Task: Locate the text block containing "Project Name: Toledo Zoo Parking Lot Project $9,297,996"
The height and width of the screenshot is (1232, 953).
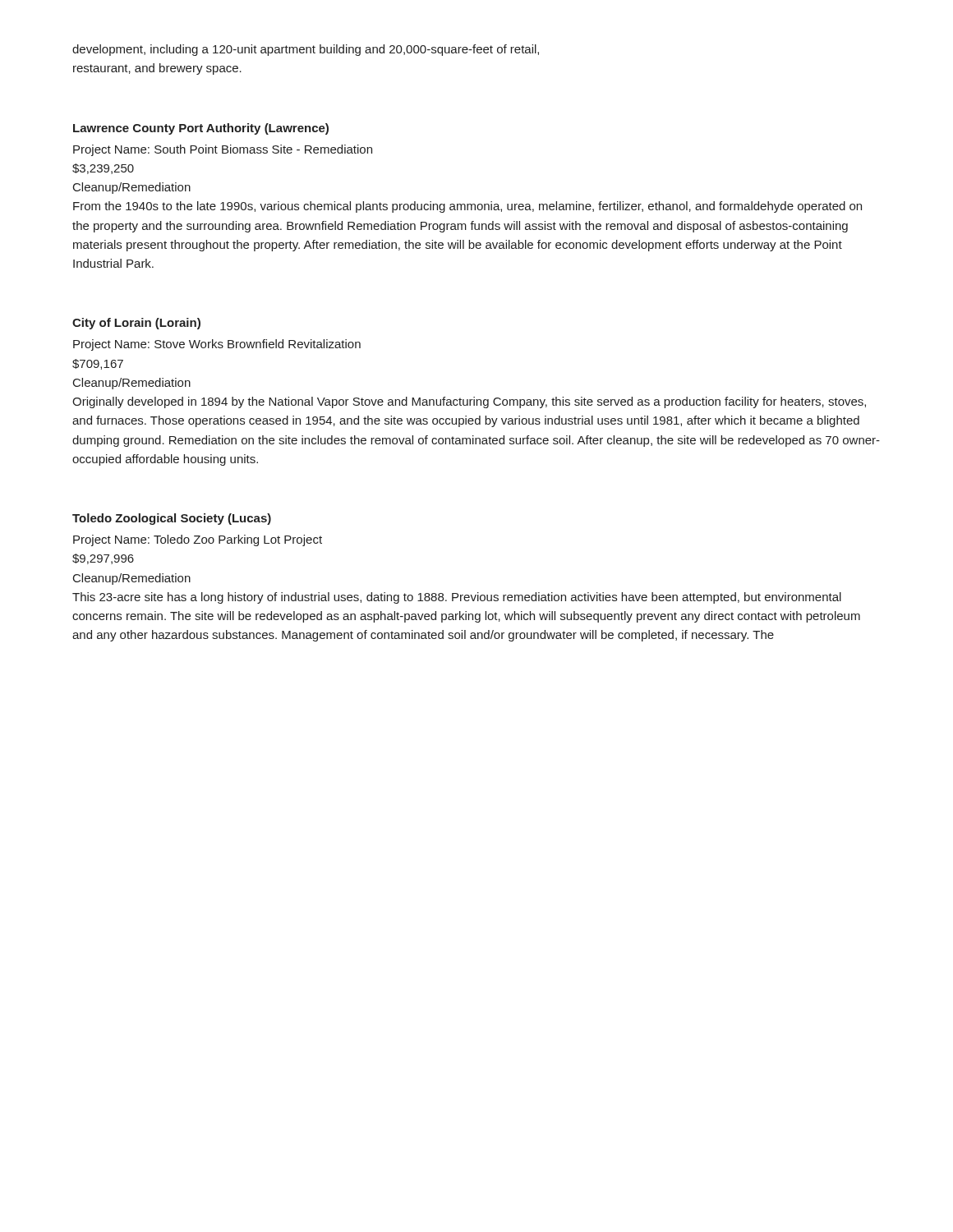Action: click(x=466, y=587)
